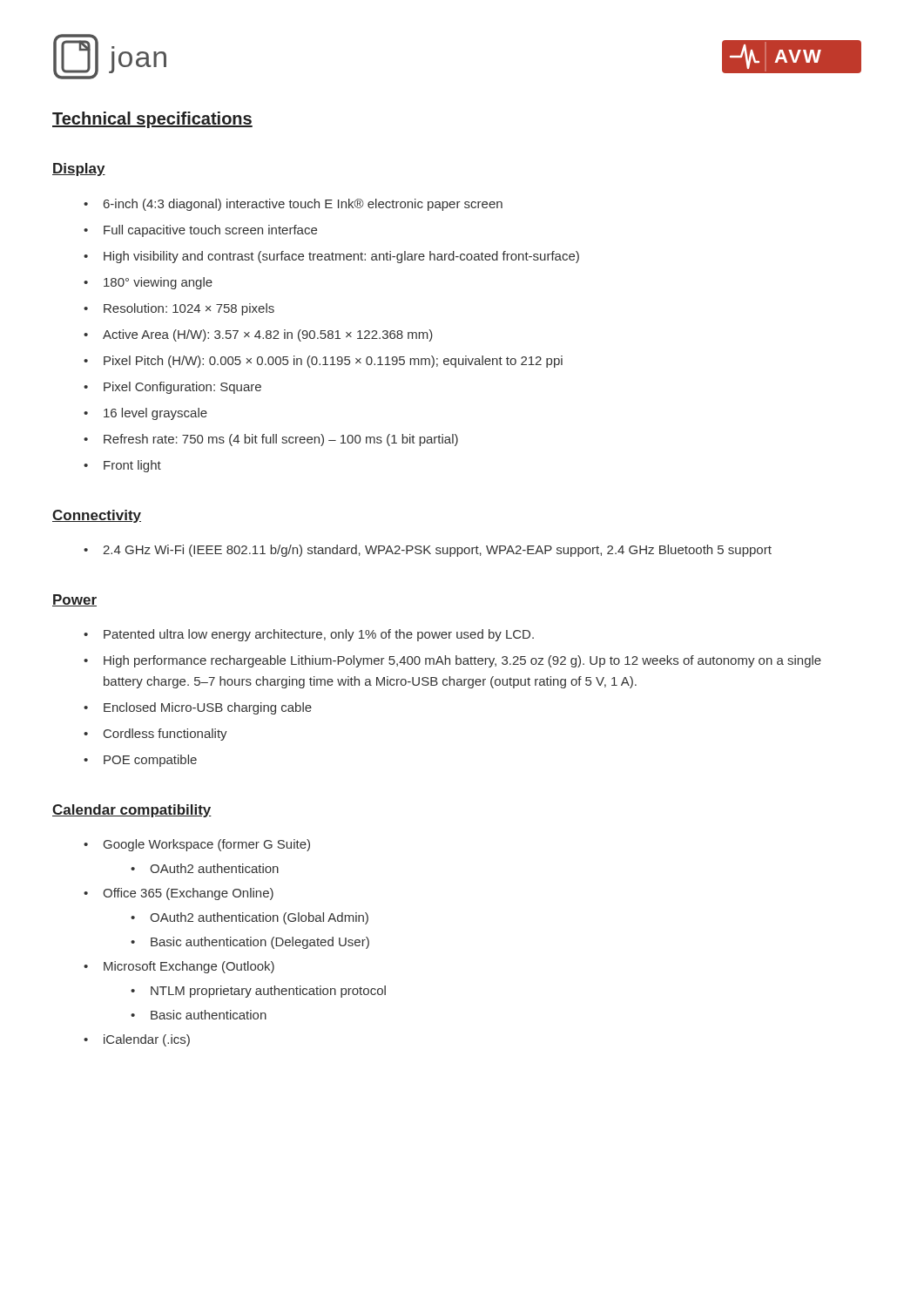Screen dimensions: 1307x924
Task: Click on the title that reads "Technical specifications"
Action: (x=152, y=119)
